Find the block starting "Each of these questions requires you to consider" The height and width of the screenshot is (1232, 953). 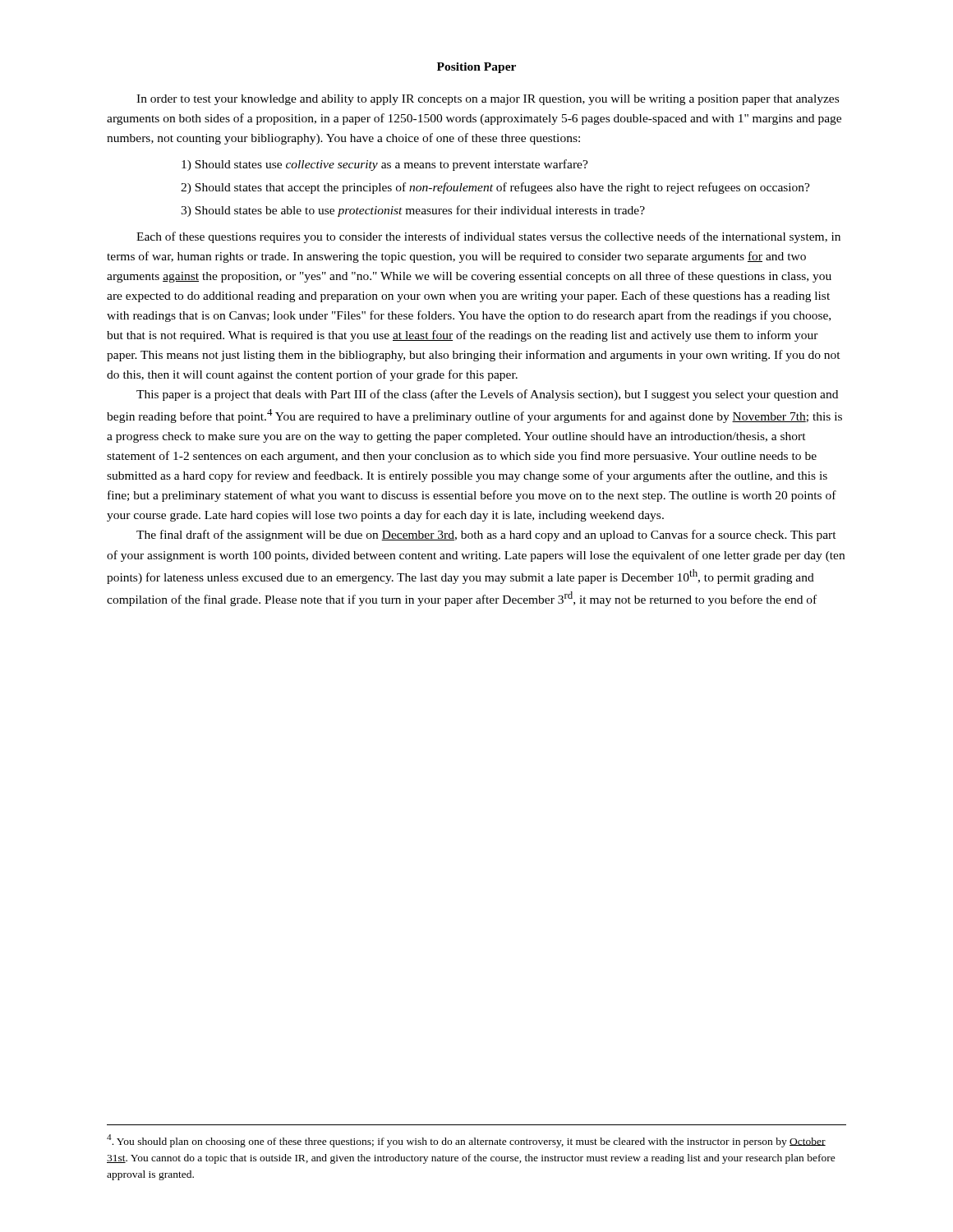pyautogui.click(x=476, y=306)
